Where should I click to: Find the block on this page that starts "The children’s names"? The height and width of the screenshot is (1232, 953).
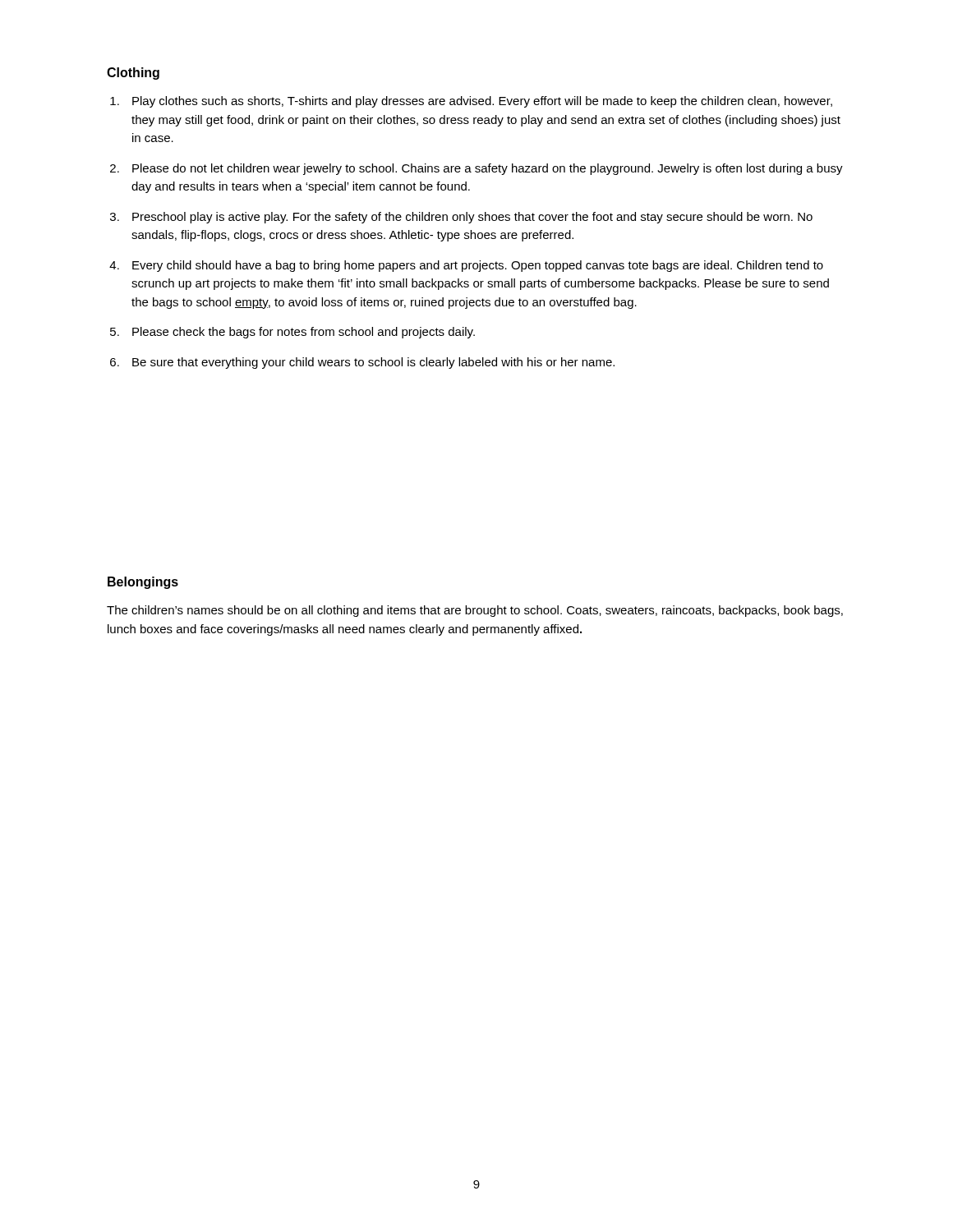pyautogui.click(x=475, y=619)
